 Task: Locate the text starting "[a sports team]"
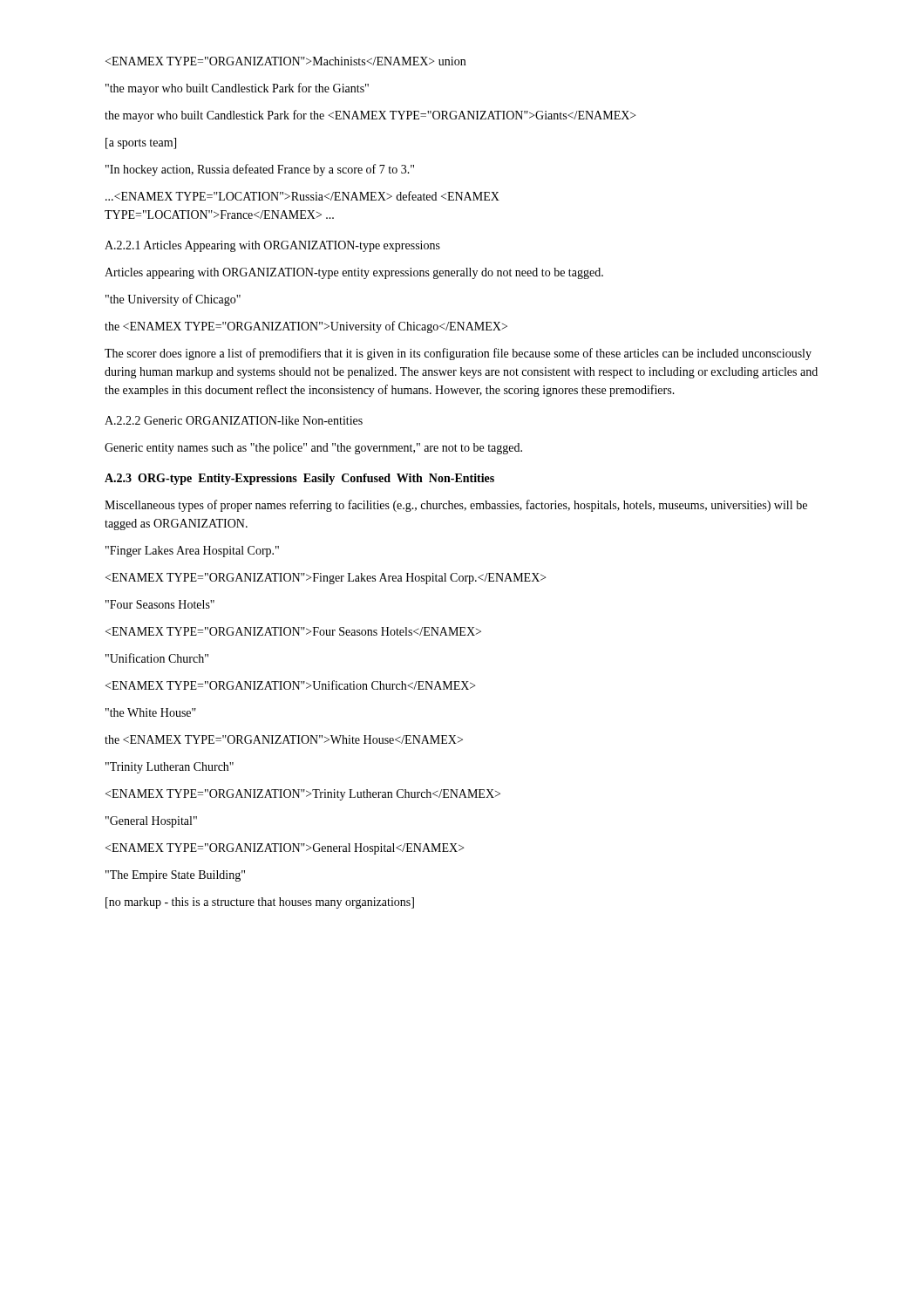click(141, 143)
